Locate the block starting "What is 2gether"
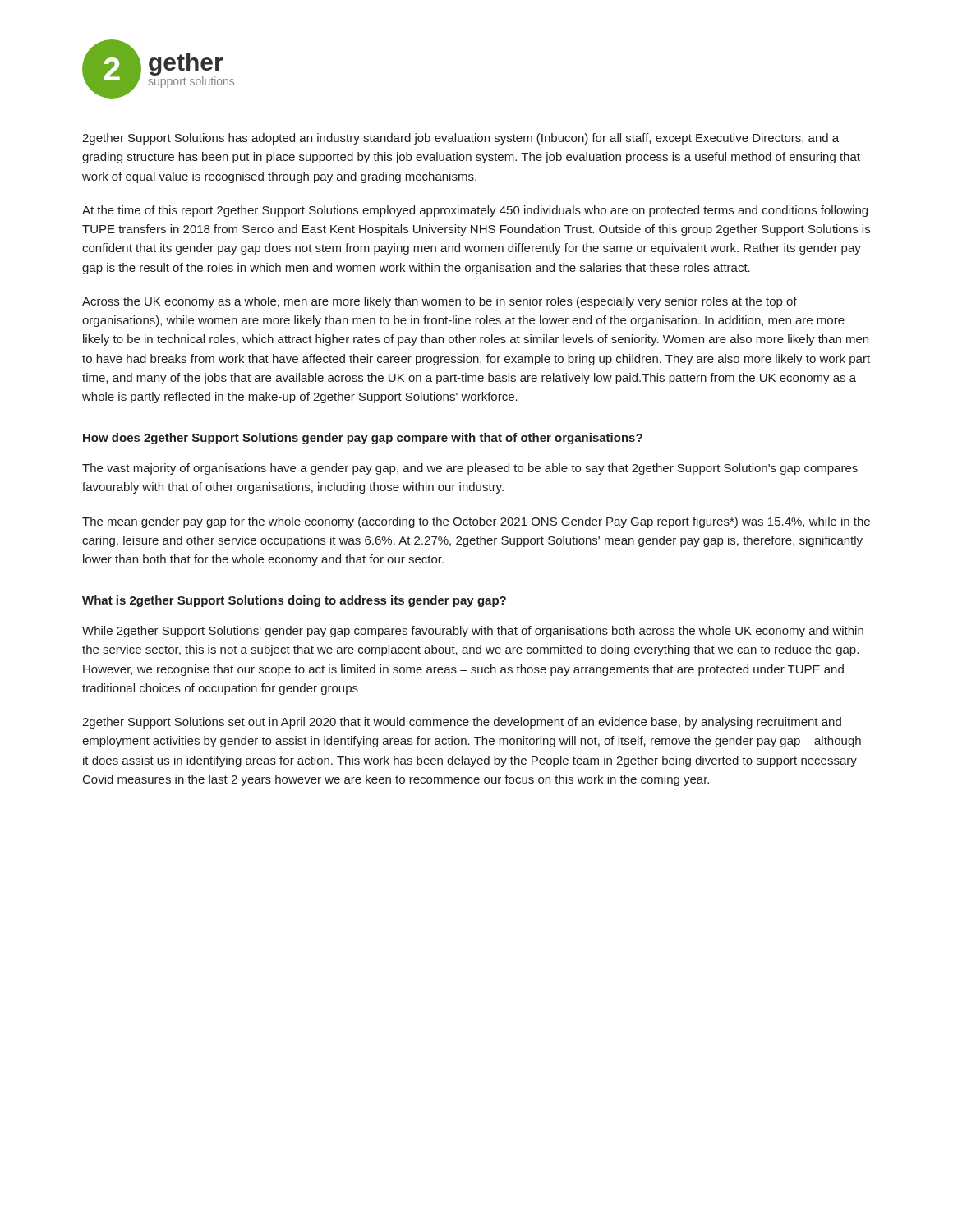This screenshot has width=953, height=1232. click(294, 600)
